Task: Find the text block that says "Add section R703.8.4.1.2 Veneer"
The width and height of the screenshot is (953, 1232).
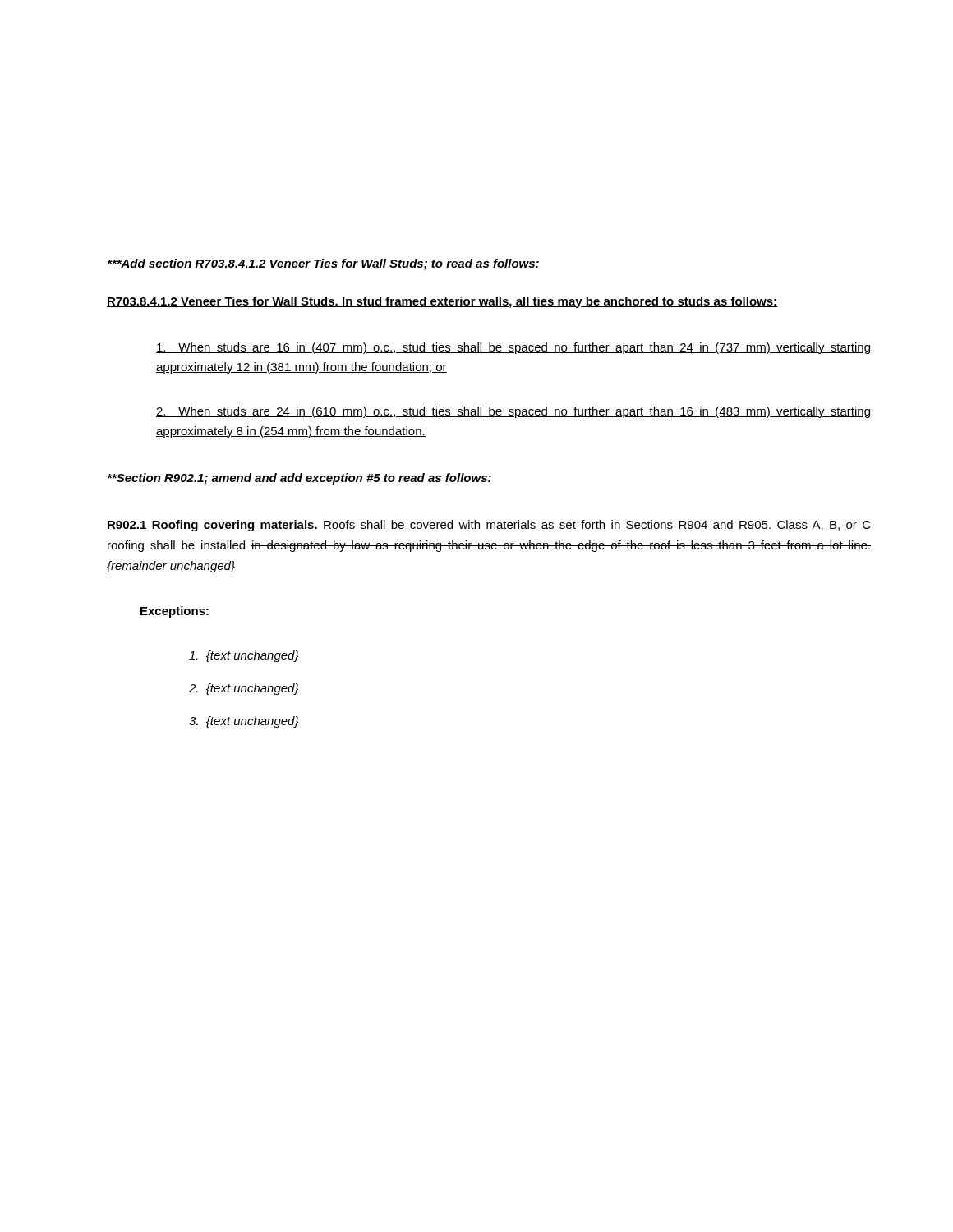Action: point(323,263)
